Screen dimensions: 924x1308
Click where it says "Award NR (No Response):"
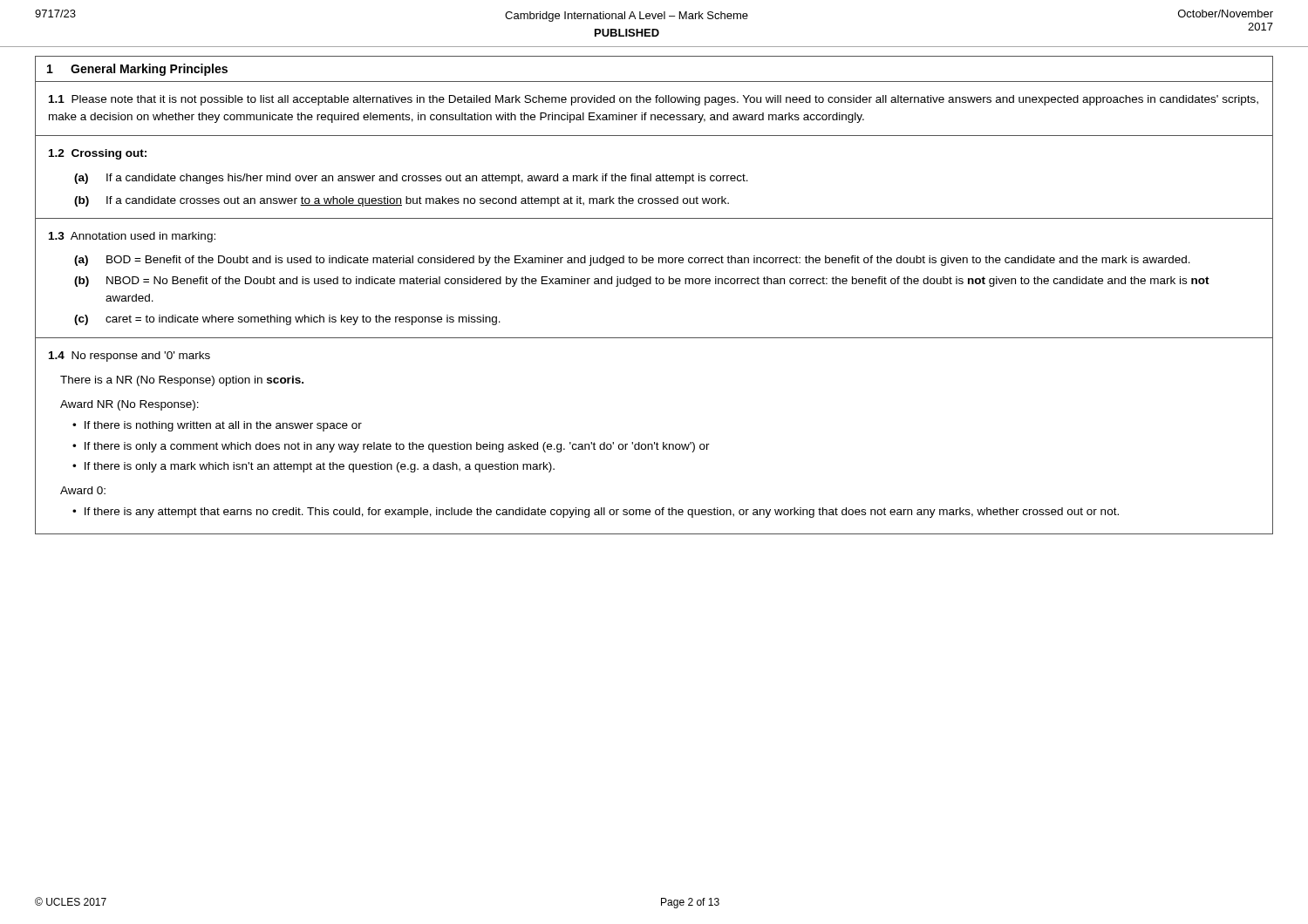pos(130,404)
